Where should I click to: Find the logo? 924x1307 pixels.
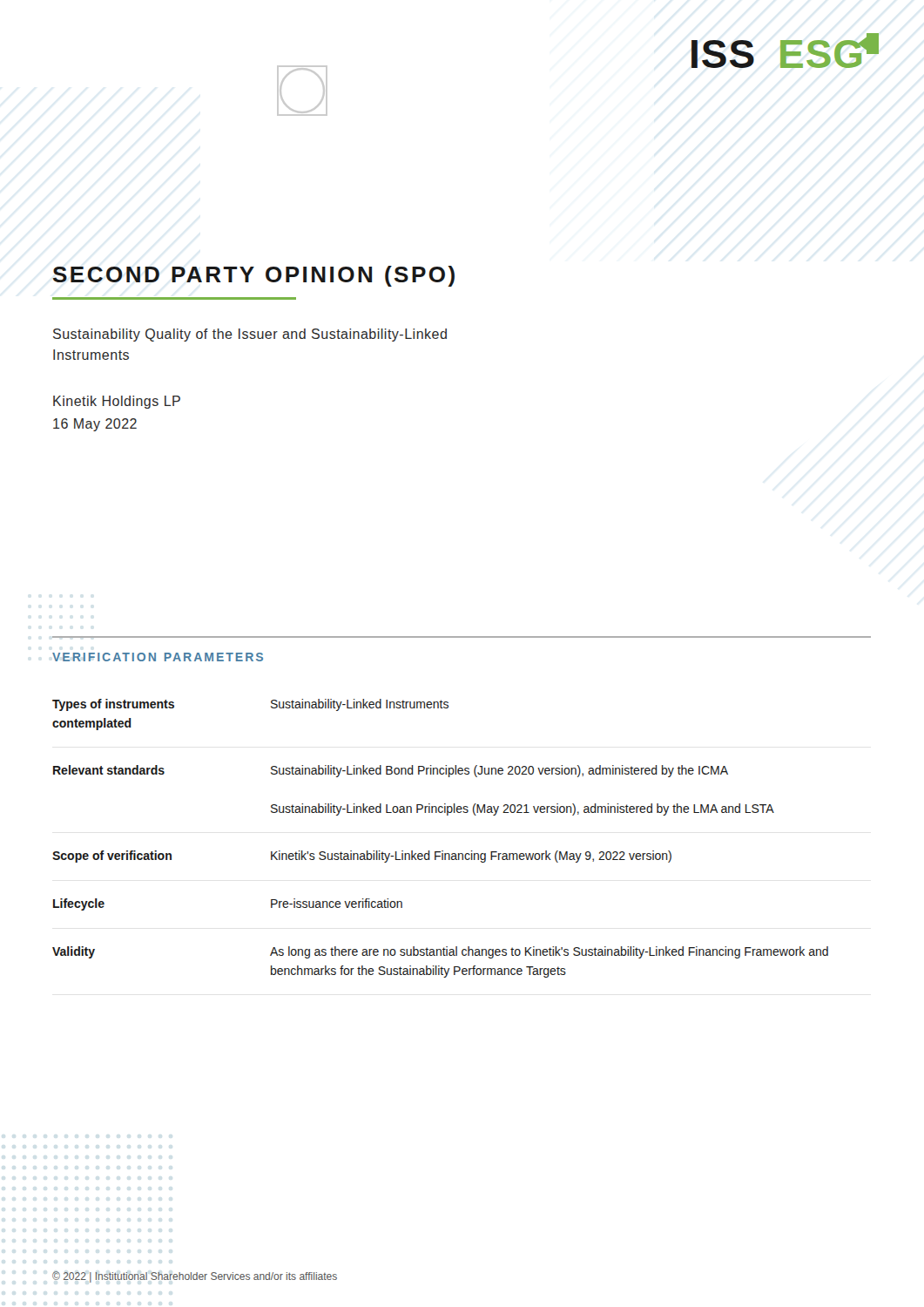pos(785,52)
